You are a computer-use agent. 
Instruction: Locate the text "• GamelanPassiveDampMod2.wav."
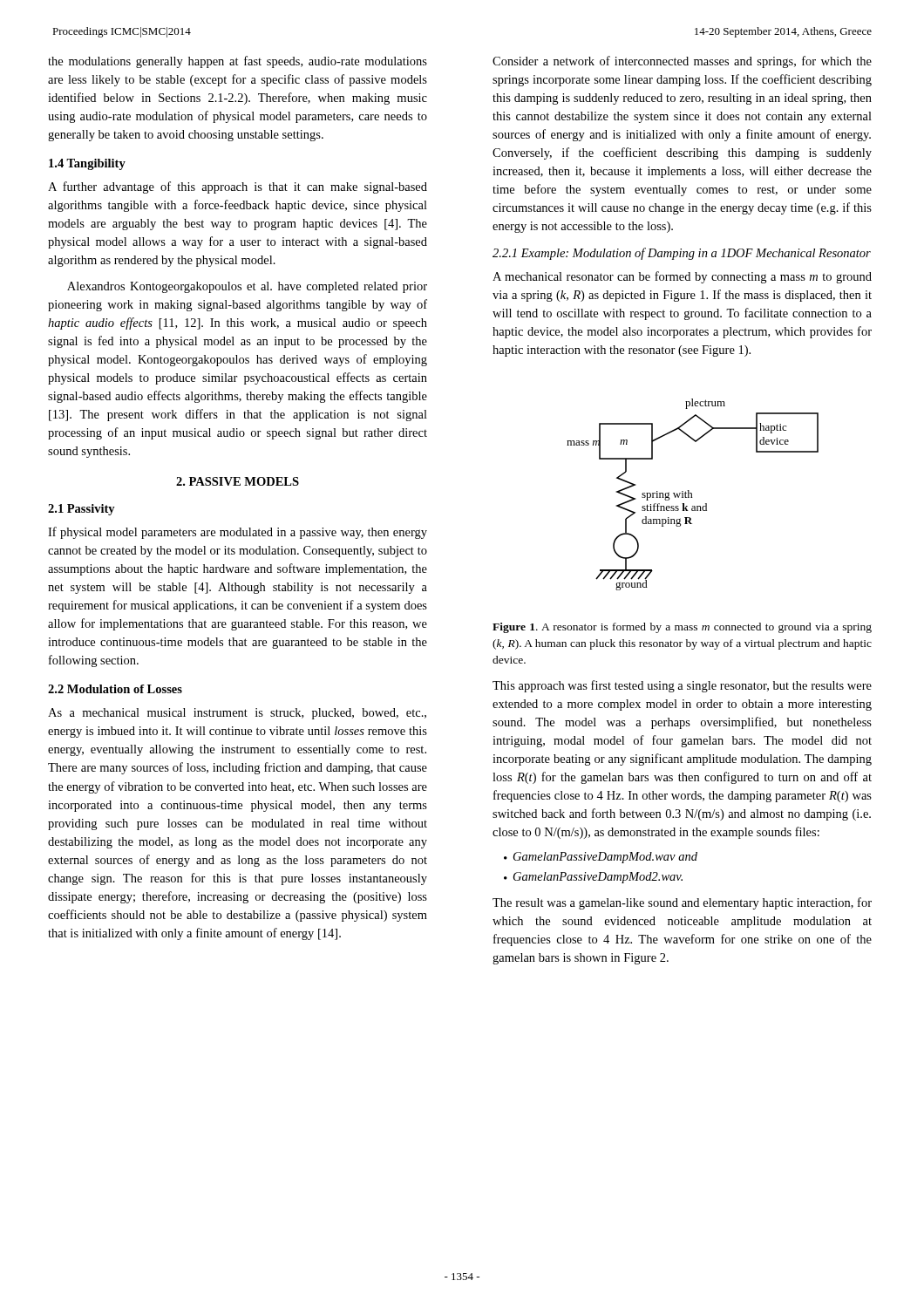click(593, 878)
